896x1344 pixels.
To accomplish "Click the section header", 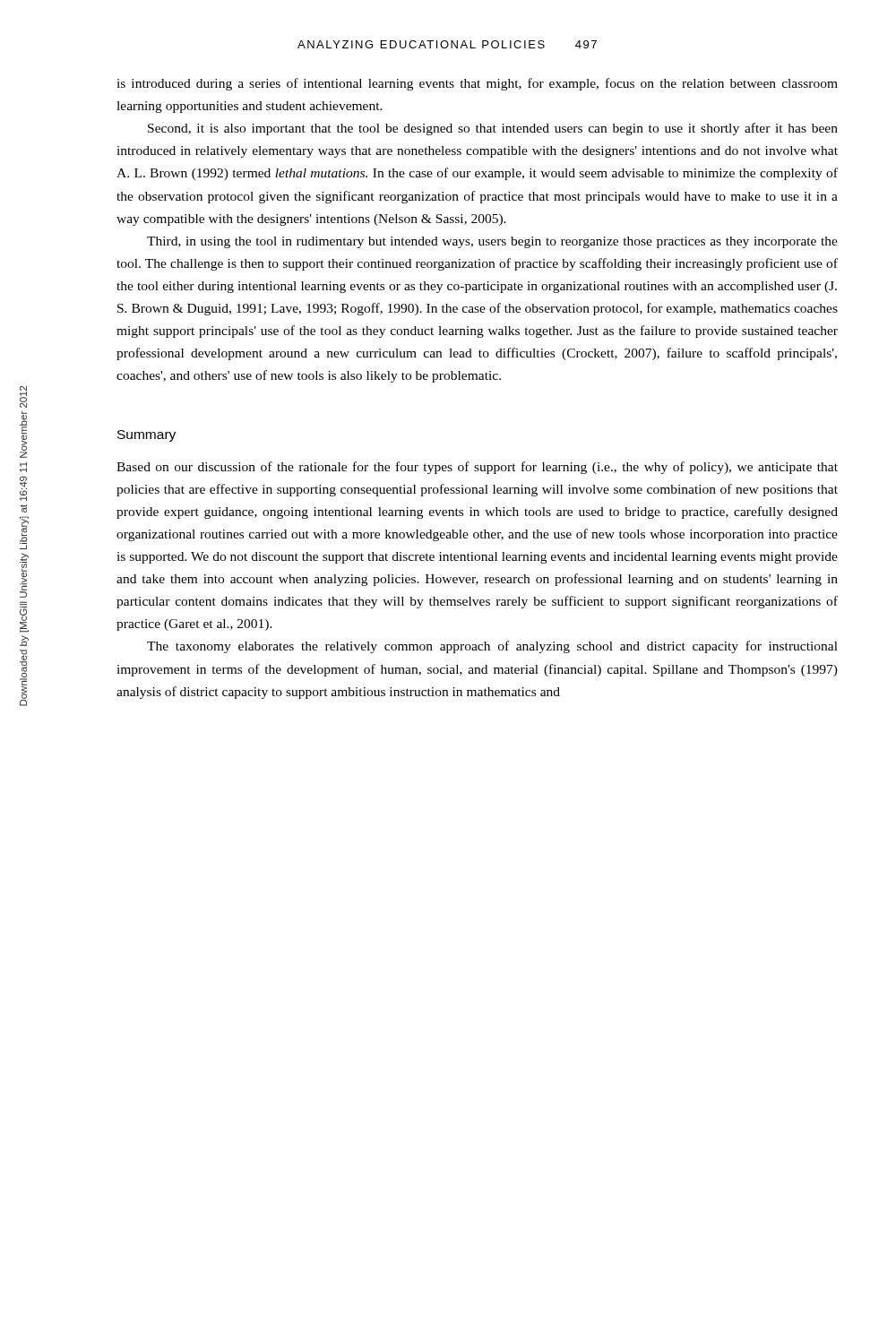I will coord(146,434).
